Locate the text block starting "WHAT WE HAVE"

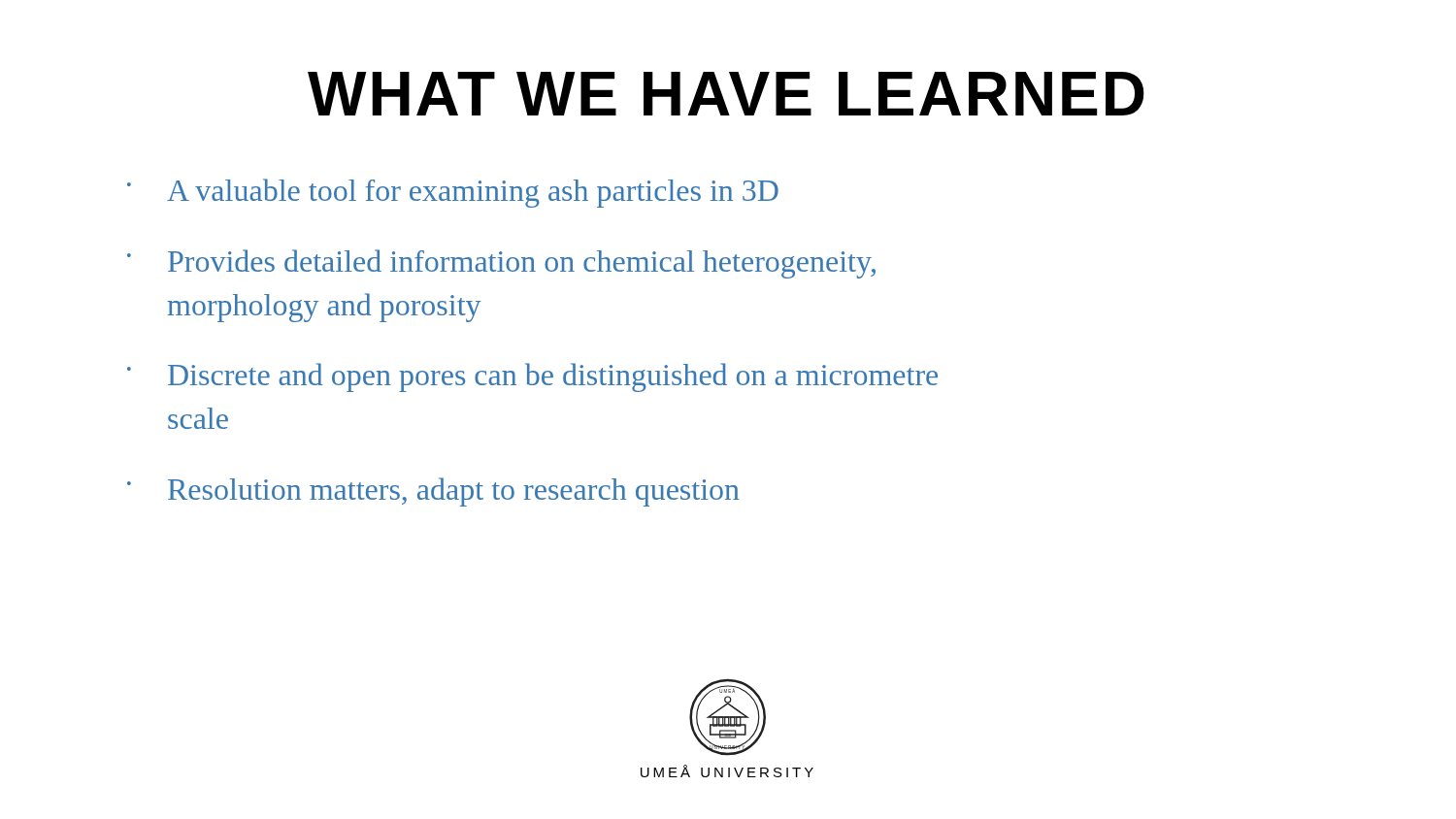728,94
